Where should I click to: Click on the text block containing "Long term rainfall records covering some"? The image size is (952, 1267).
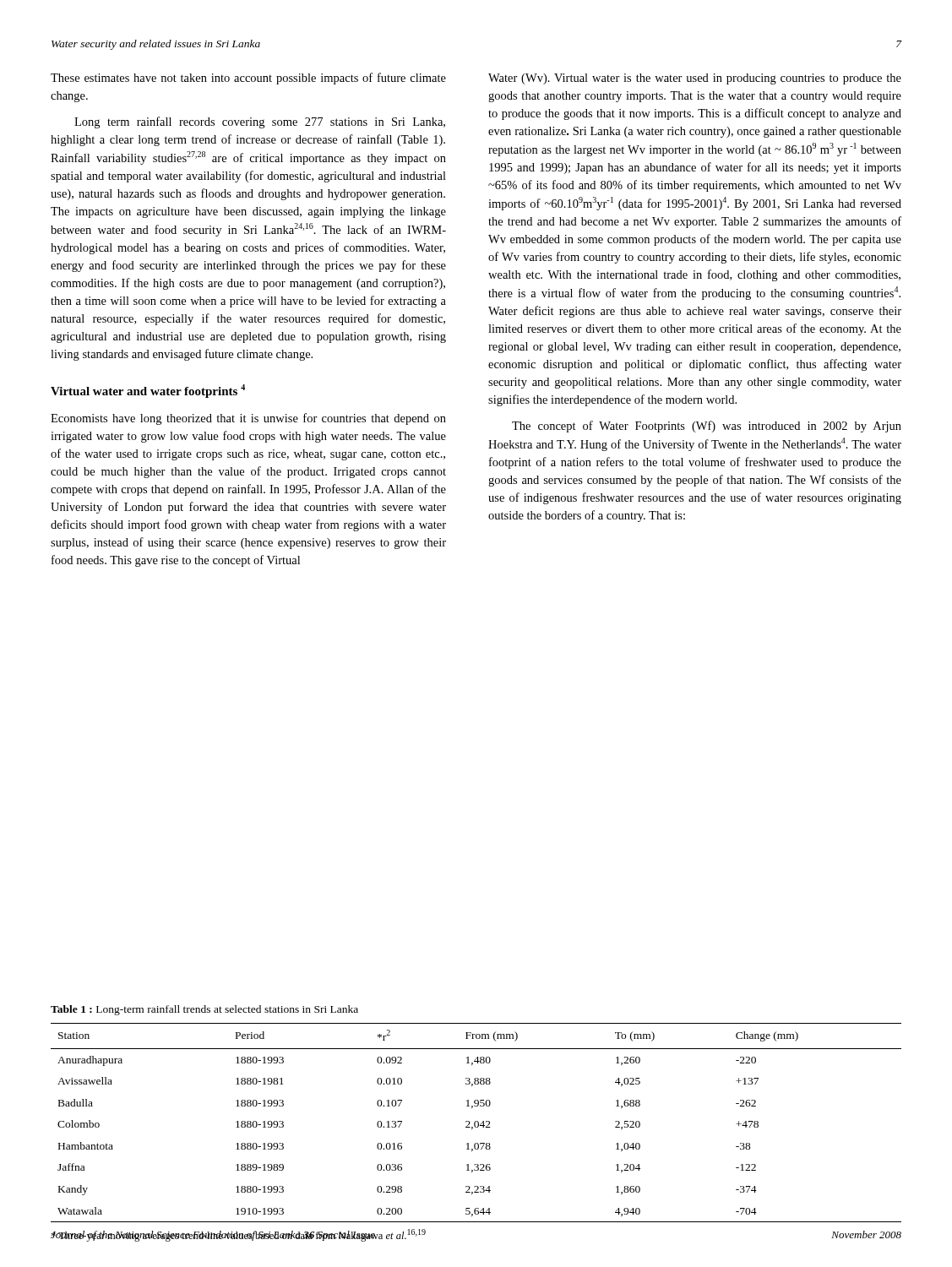point(248,238)
